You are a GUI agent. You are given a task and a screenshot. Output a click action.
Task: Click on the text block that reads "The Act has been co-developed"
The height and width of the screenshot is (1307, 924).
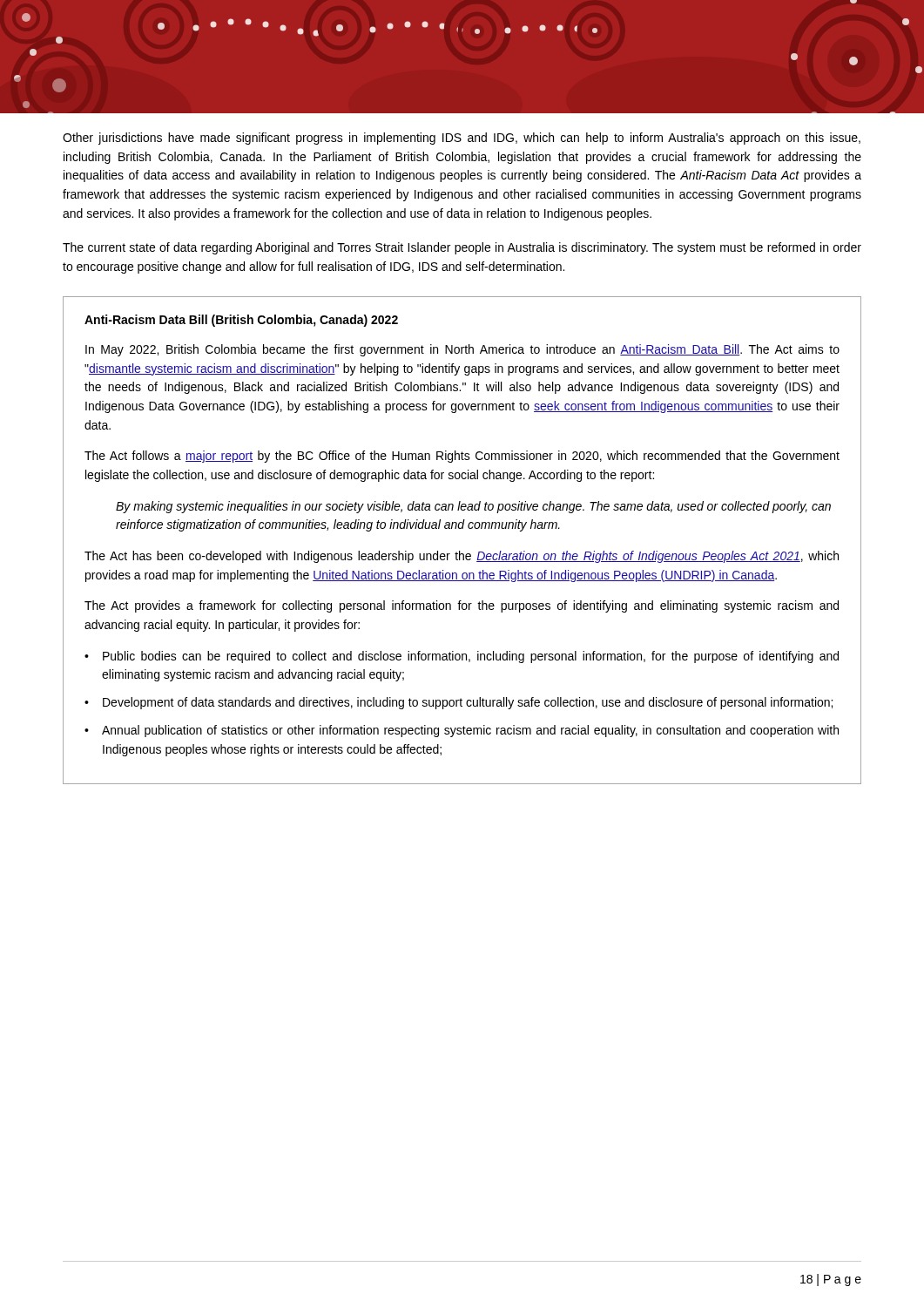pos(462,565)
